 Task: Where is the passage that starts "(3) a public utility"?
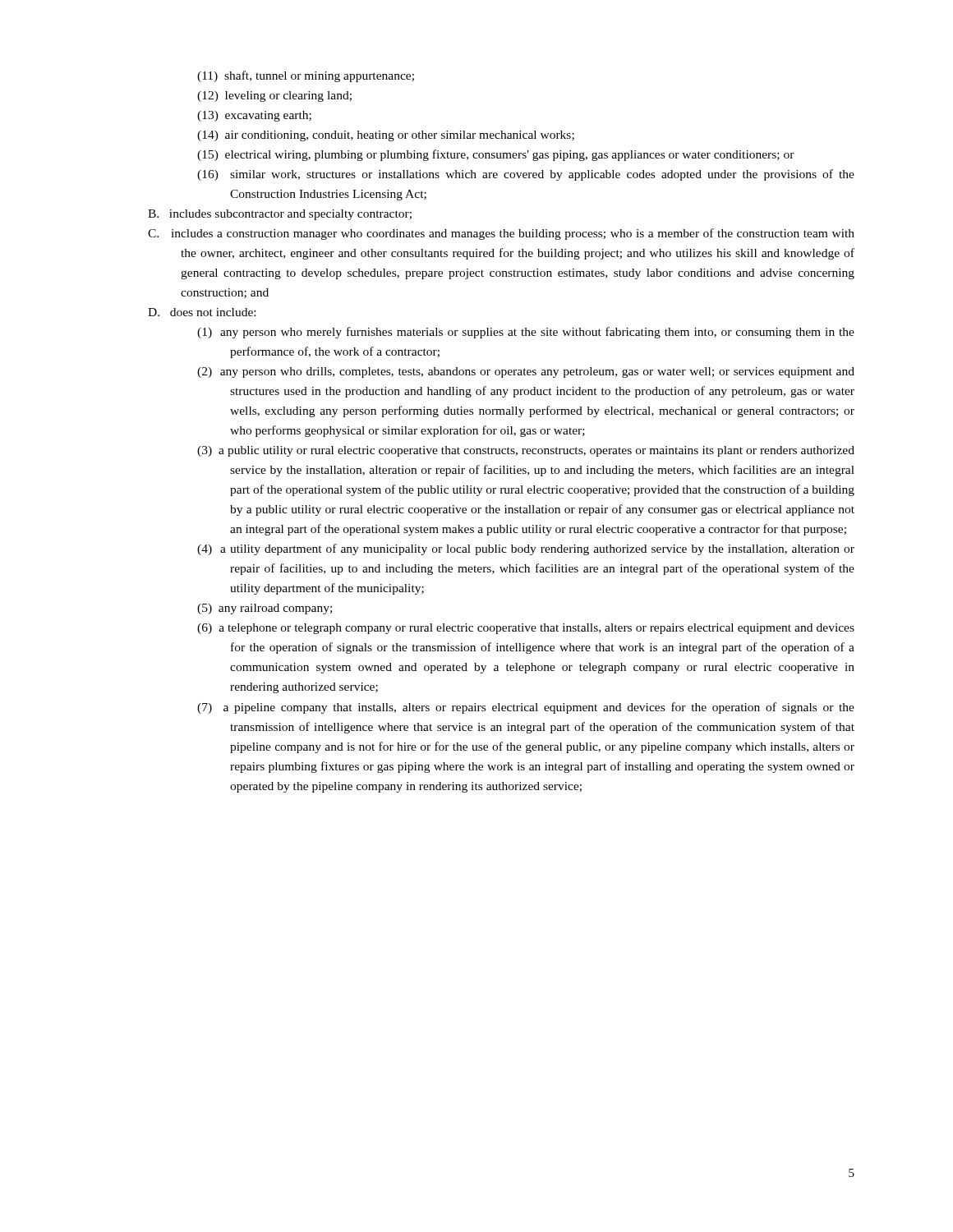526,490
